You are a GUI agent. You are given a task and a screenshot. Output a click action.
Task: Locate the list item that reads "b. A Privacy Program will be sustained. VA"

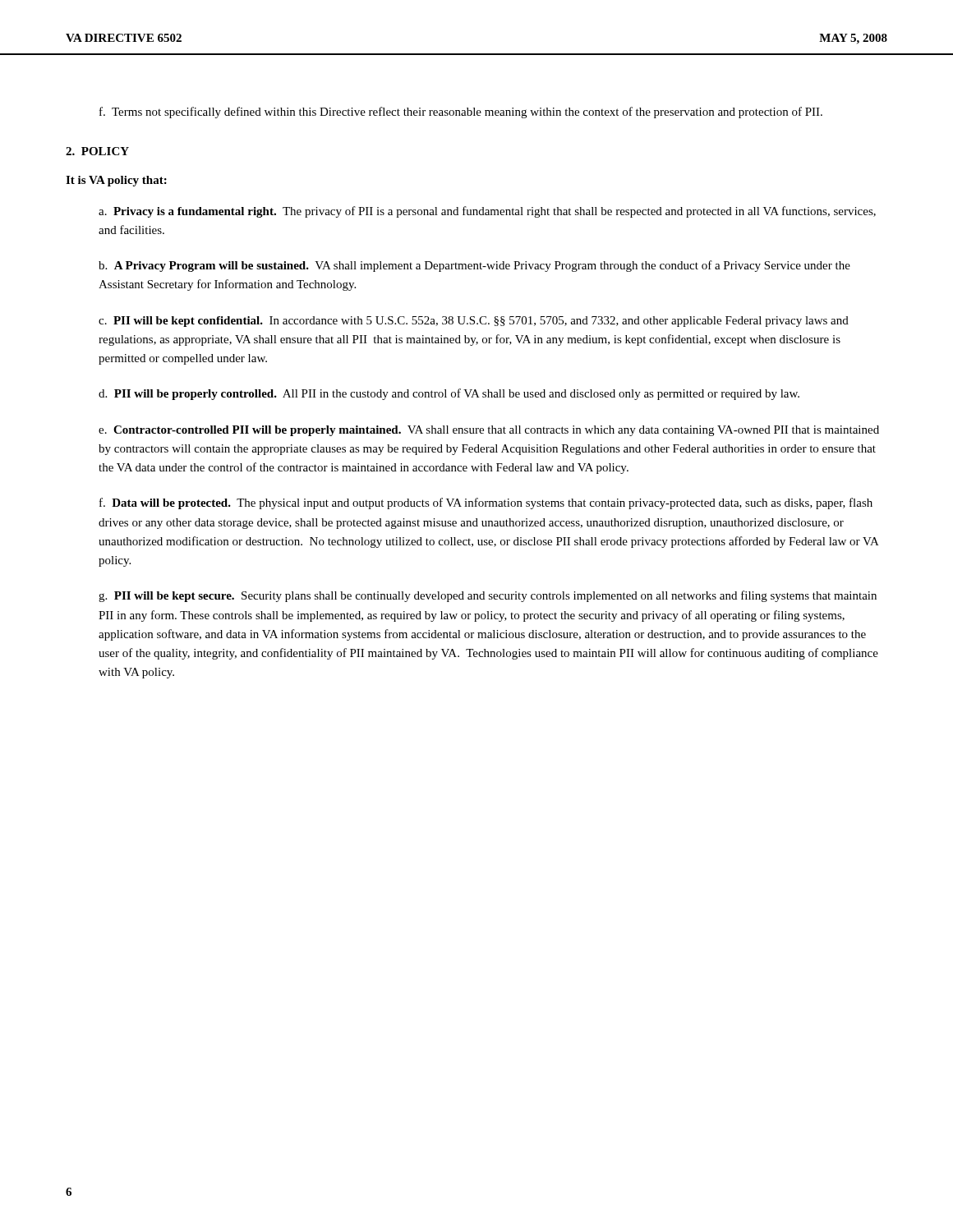tap(474, 275)
